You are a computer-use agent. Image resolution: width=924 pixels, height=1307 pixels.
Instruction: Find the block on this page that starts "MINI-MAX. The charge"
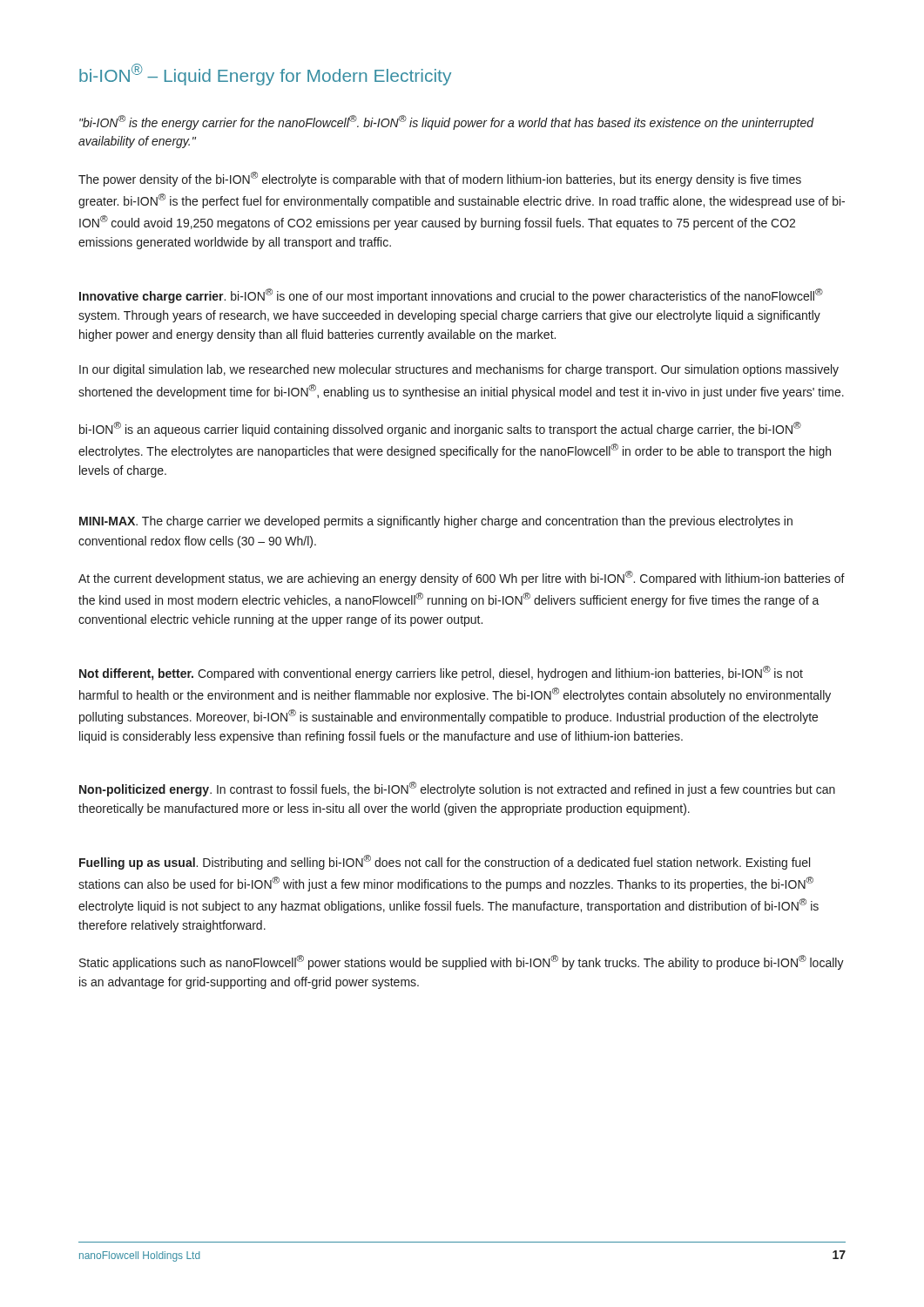click(436, 531)
